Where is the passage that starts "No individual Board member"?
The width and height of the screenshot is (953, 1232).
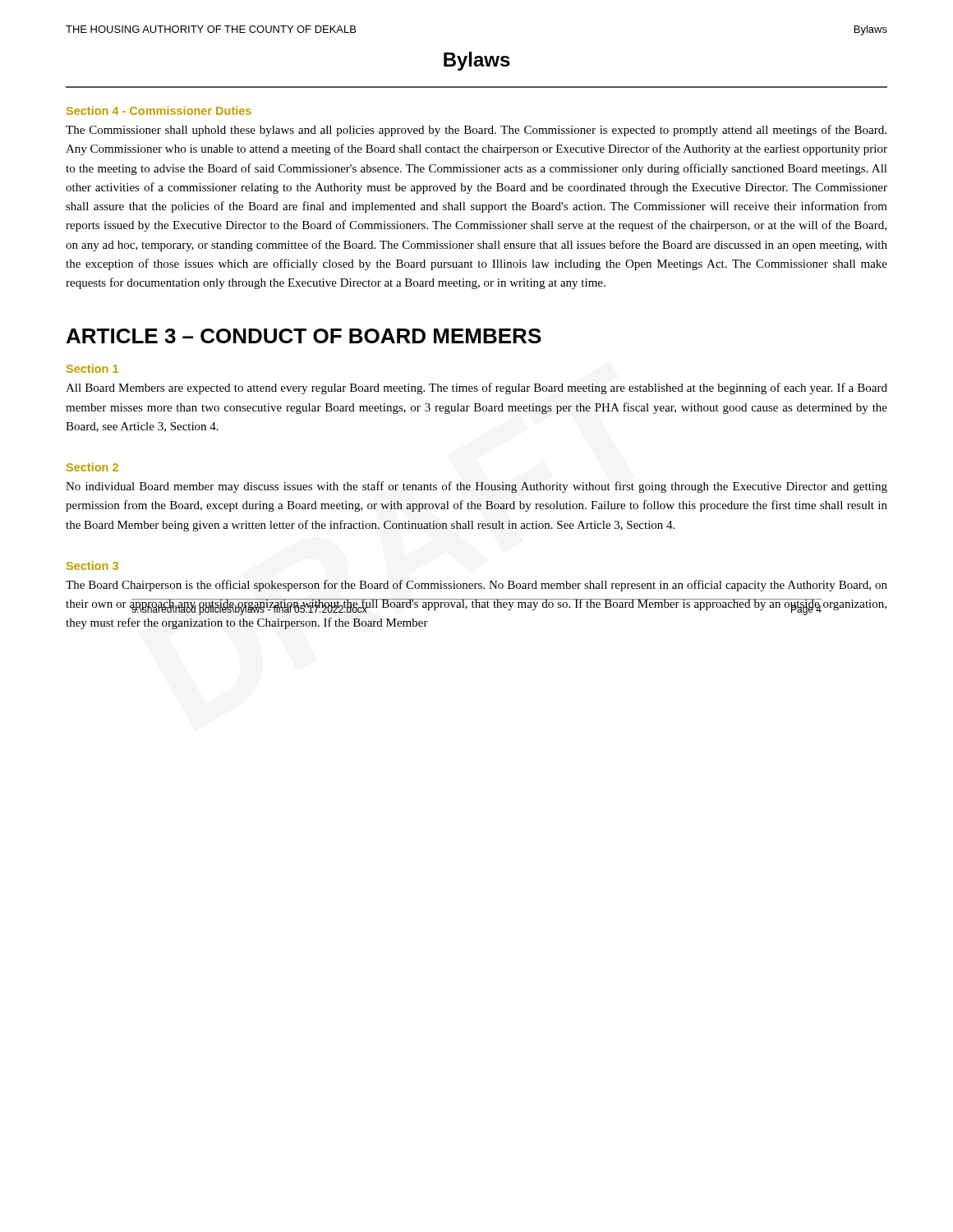[476, 505]
